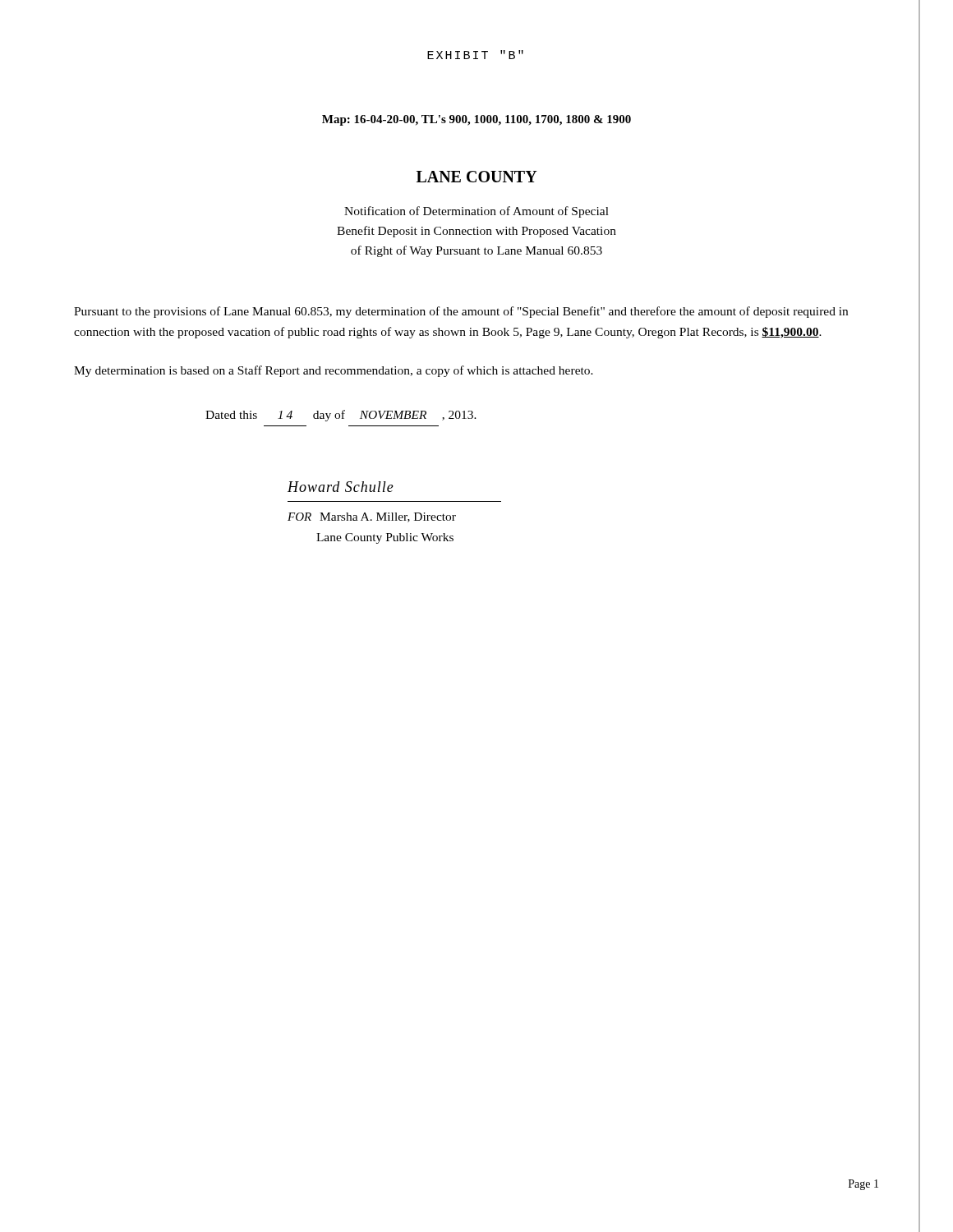This screenshot has width=953, height=1232.
Task: Point to the block beginning "Dated this 1 4 day of NOVEMBER"
Action: pos(341,416)
